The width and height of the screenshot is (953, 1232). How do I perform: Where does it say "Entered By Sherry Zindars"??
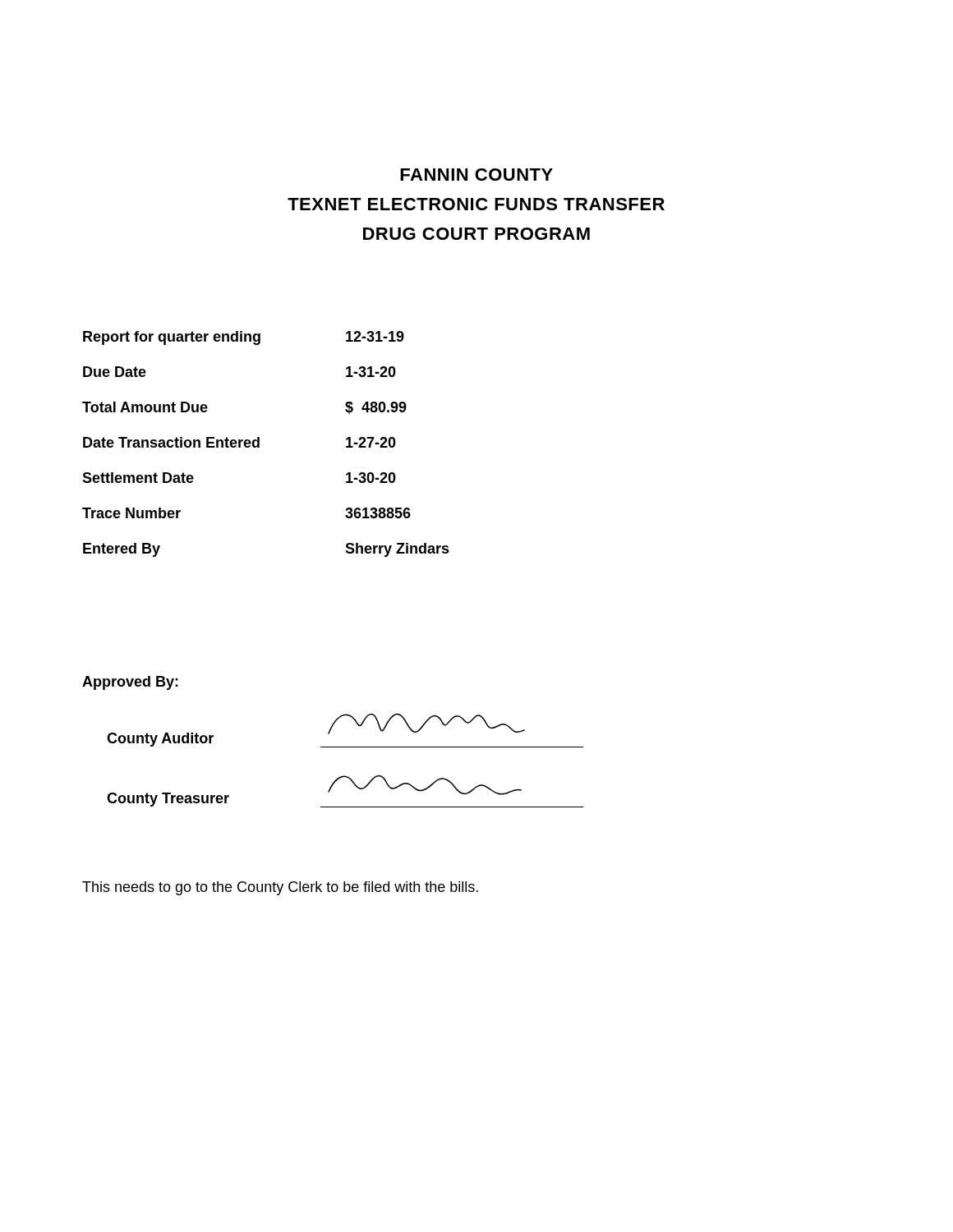click(x=125, y=550)
